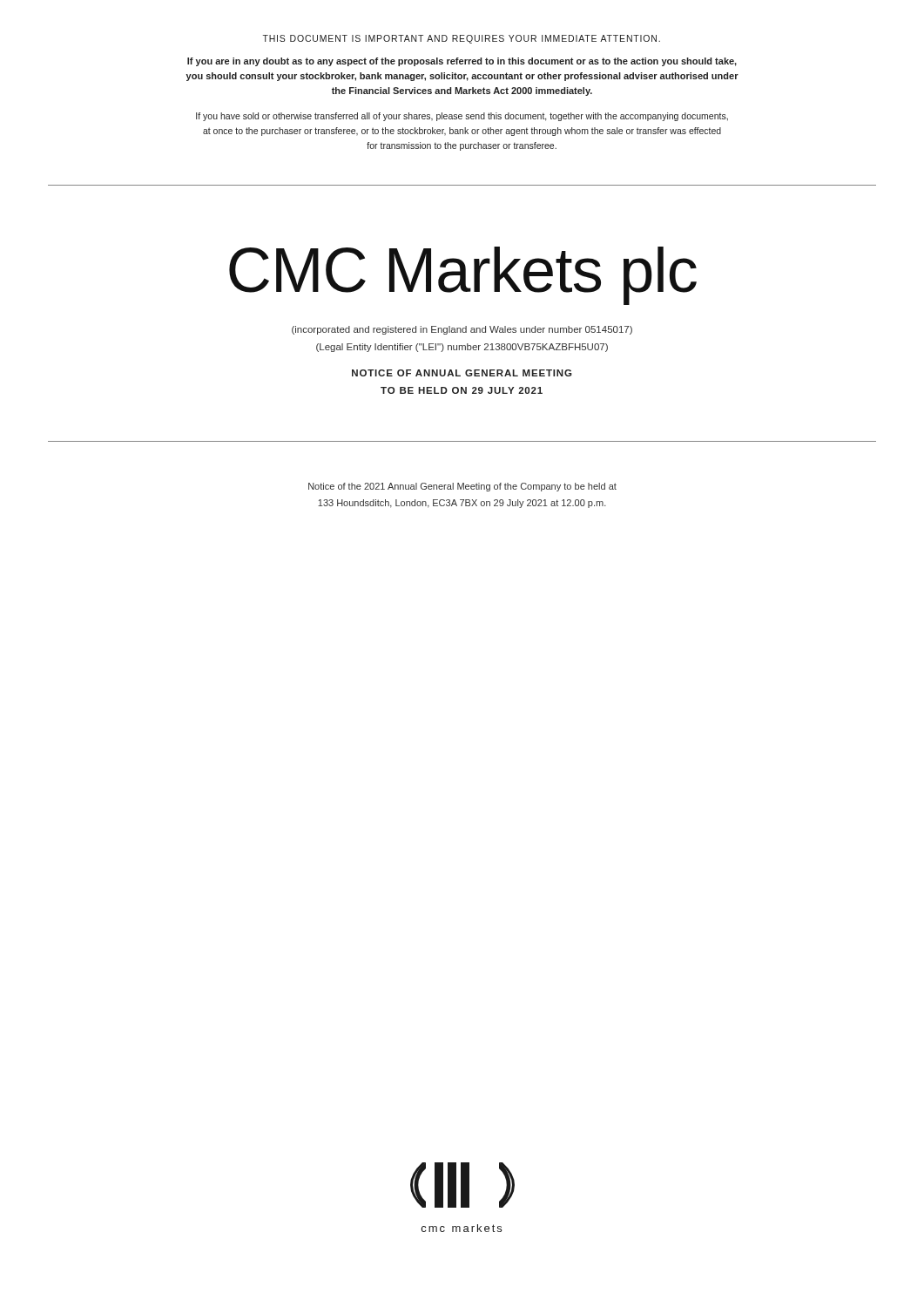
Task: Find a logo
Action: (x=462, y=1199)
